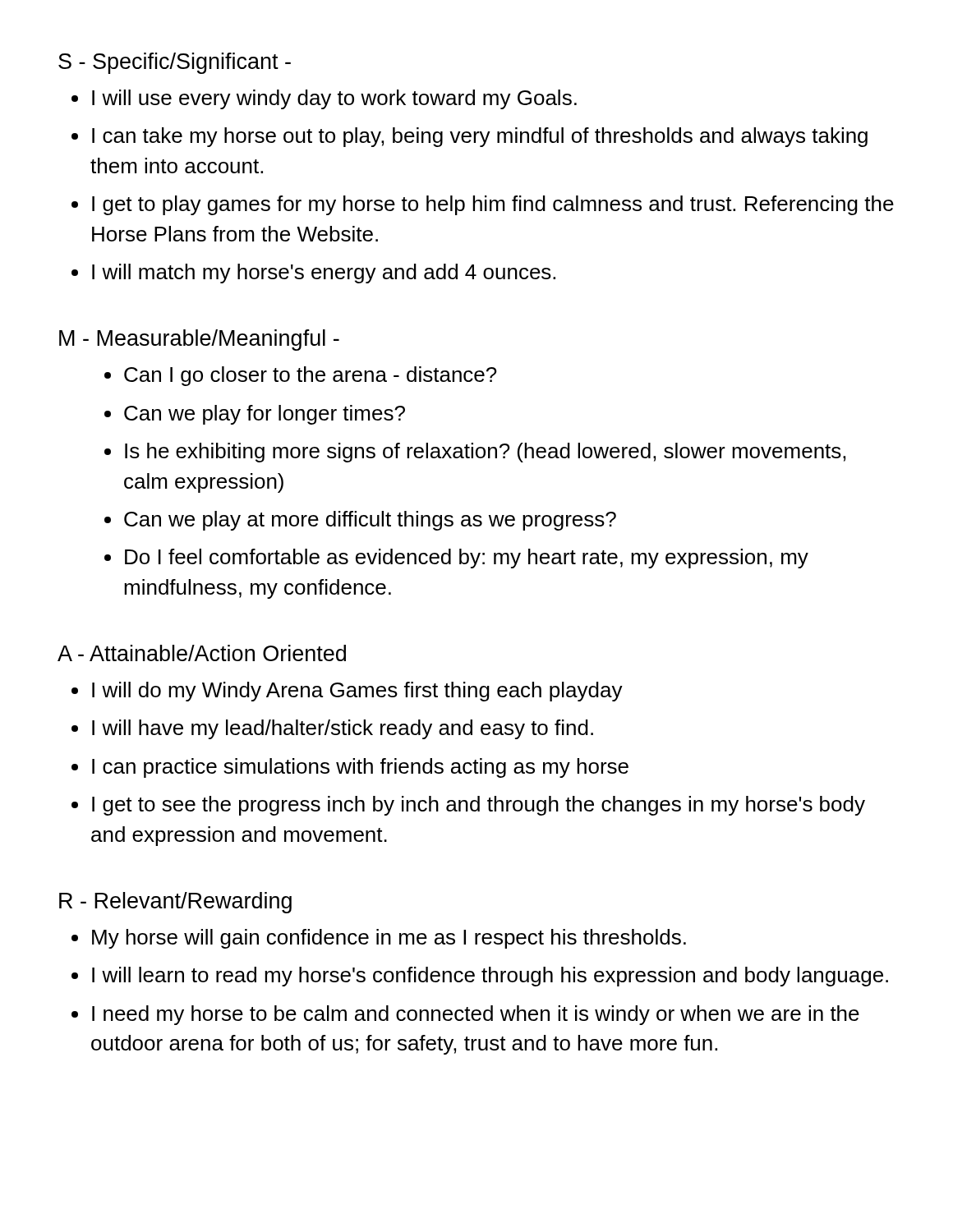Locate the block of text that opens with "My horse will gain confidence in me"
The image size is (953, 1232).
[x=389, y=937]
